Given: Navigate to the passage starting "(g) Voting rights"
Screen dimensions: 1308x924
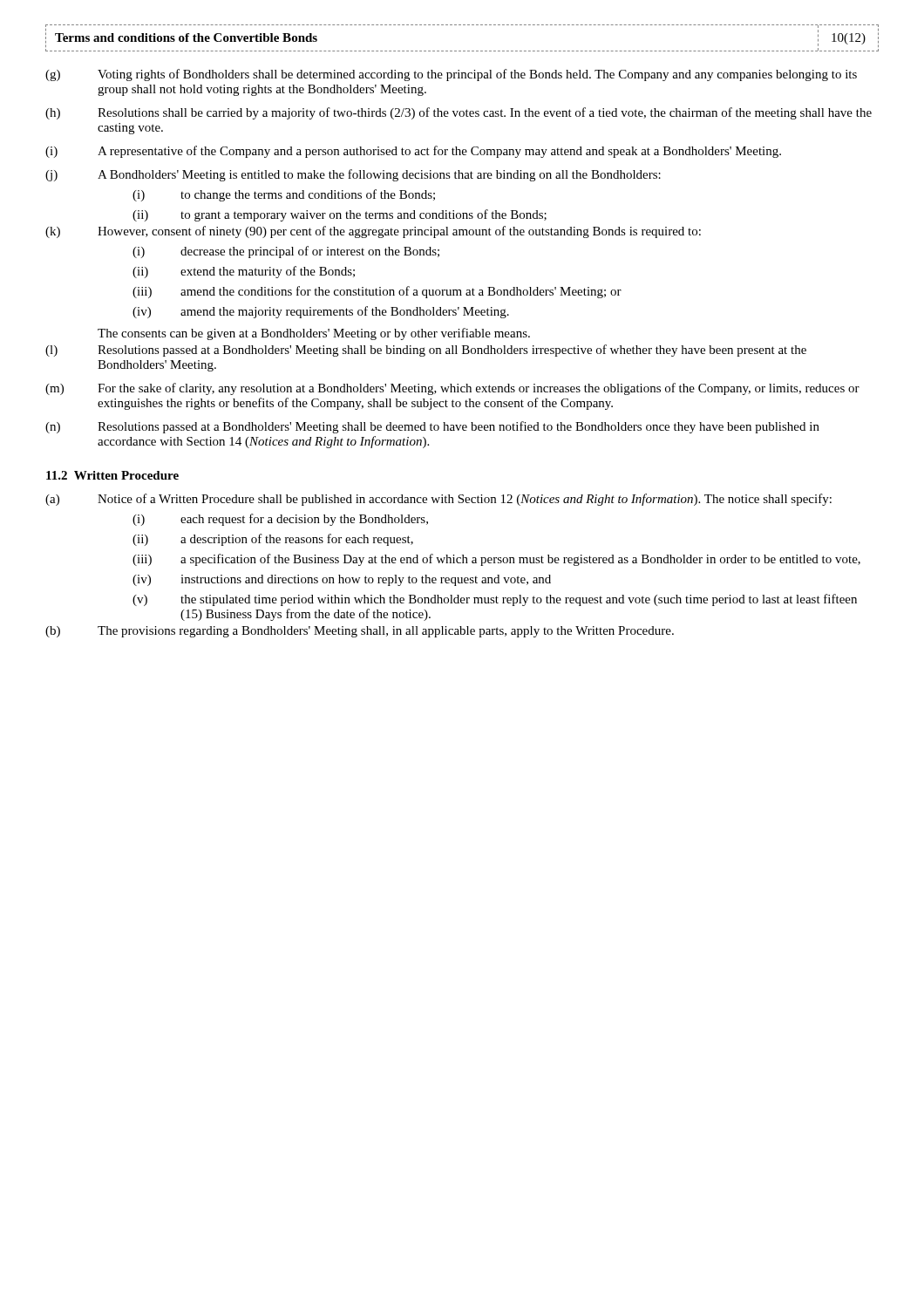Looking at the screenshot, I should pyautogui.click(x=462, y=82).
